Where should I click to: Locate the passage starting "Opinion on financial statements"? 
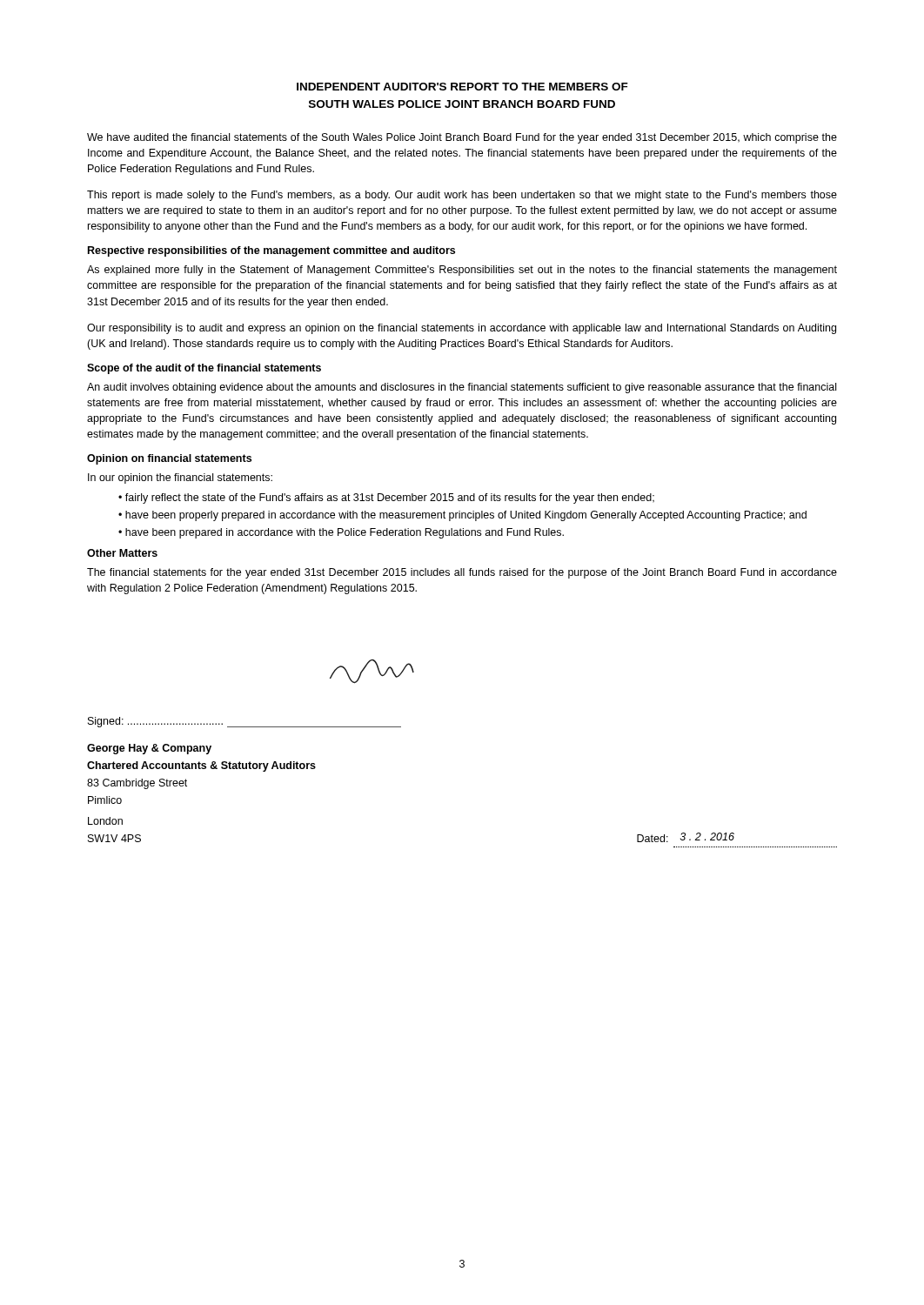coord(170,459)
